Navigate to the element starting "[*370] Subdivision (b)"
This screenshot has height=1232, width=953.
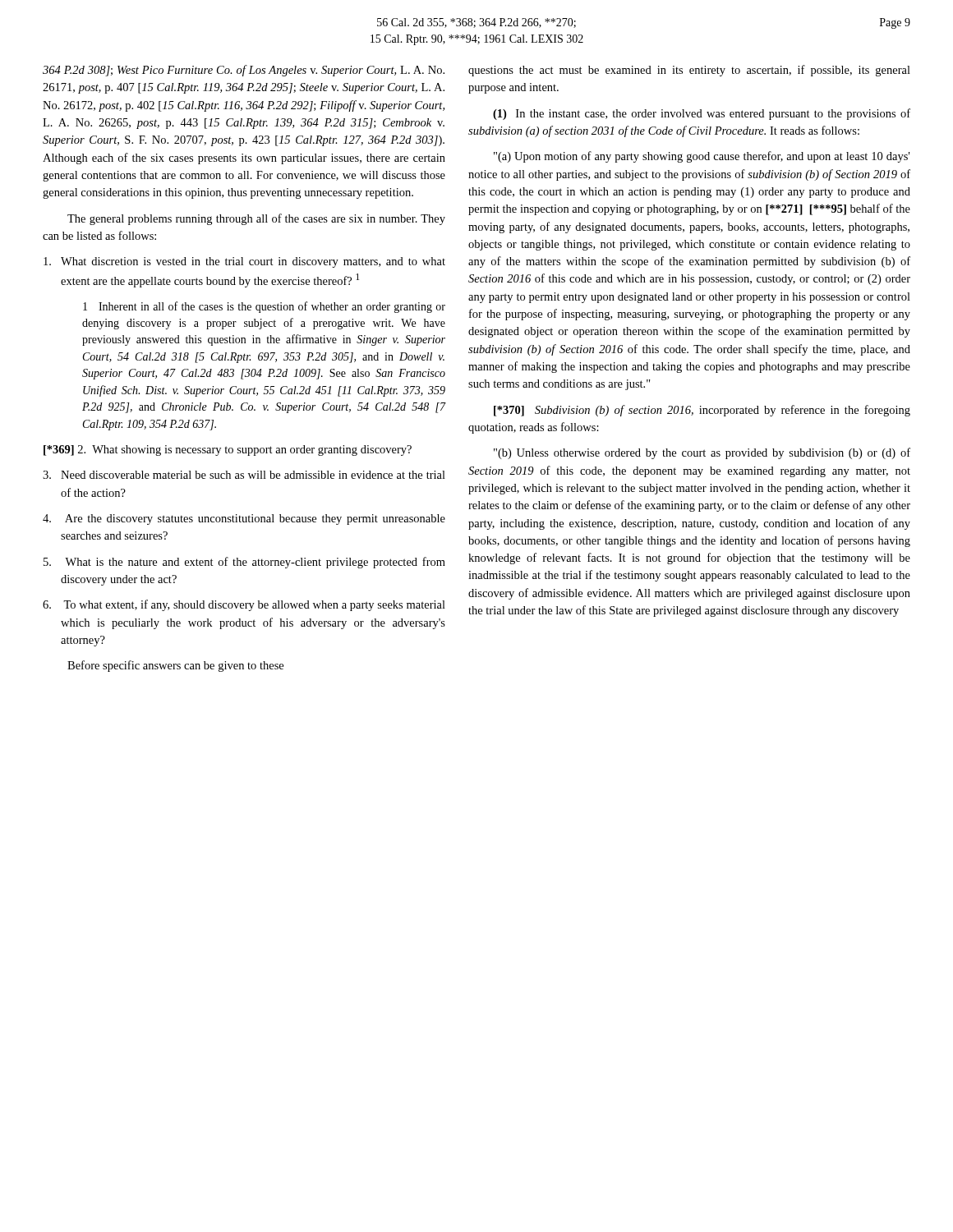coord(689,418)
